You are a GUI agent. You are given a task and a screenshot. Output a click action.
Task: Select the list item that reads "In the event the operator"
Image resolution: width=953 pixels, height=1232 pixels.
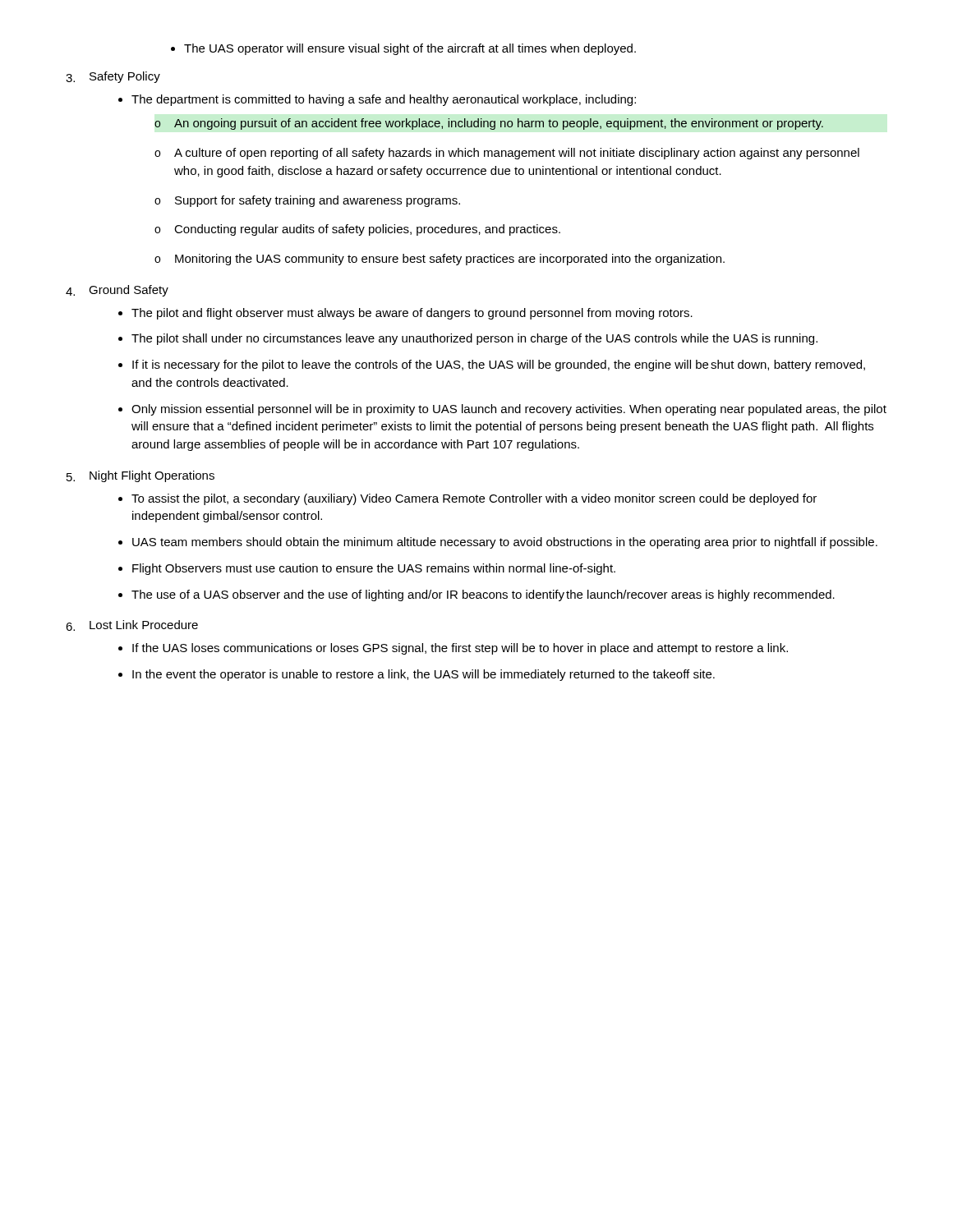point(423,674)
